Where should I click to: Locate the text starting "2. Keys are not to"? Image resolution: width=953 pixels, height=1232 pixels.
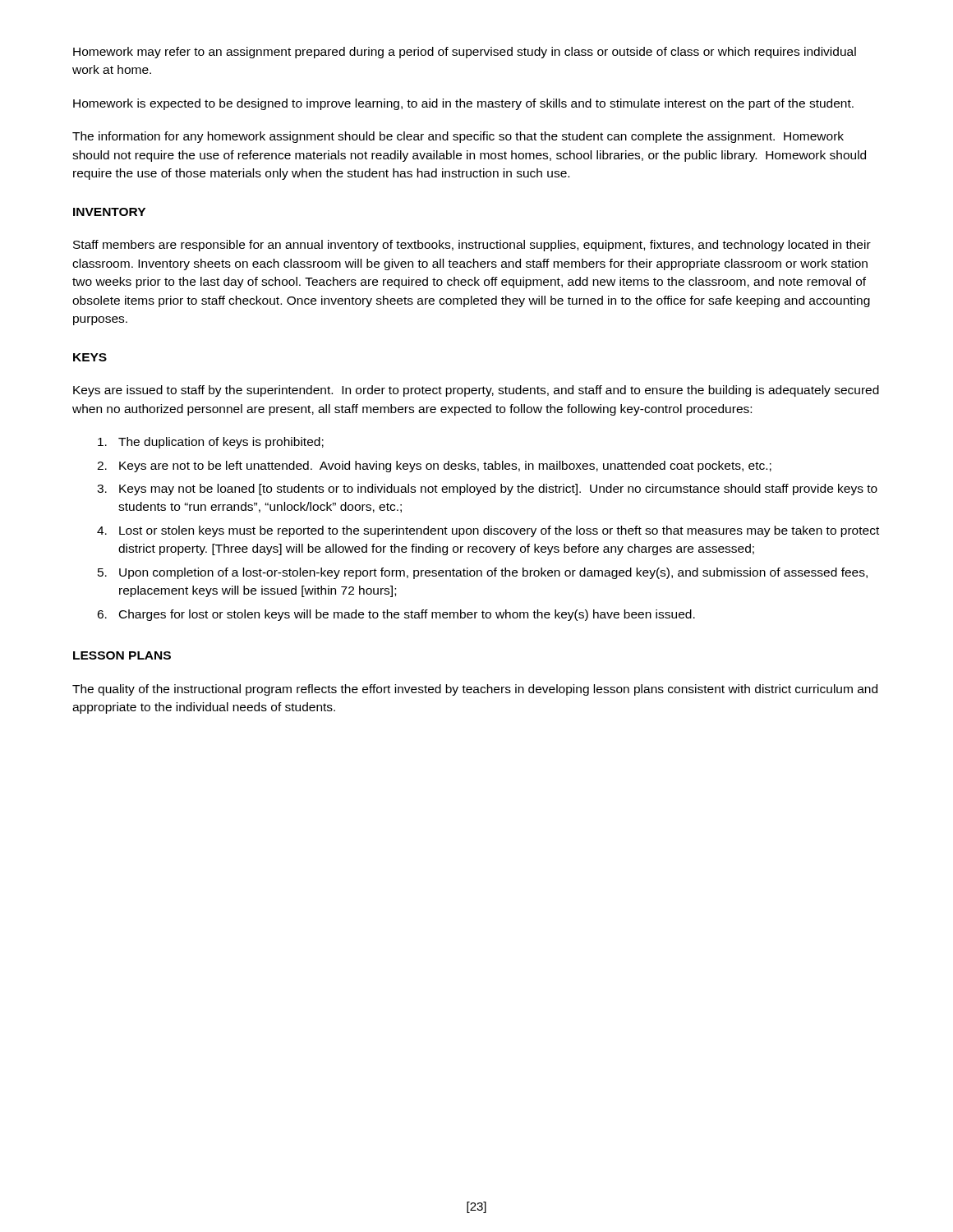click(489, 465)
